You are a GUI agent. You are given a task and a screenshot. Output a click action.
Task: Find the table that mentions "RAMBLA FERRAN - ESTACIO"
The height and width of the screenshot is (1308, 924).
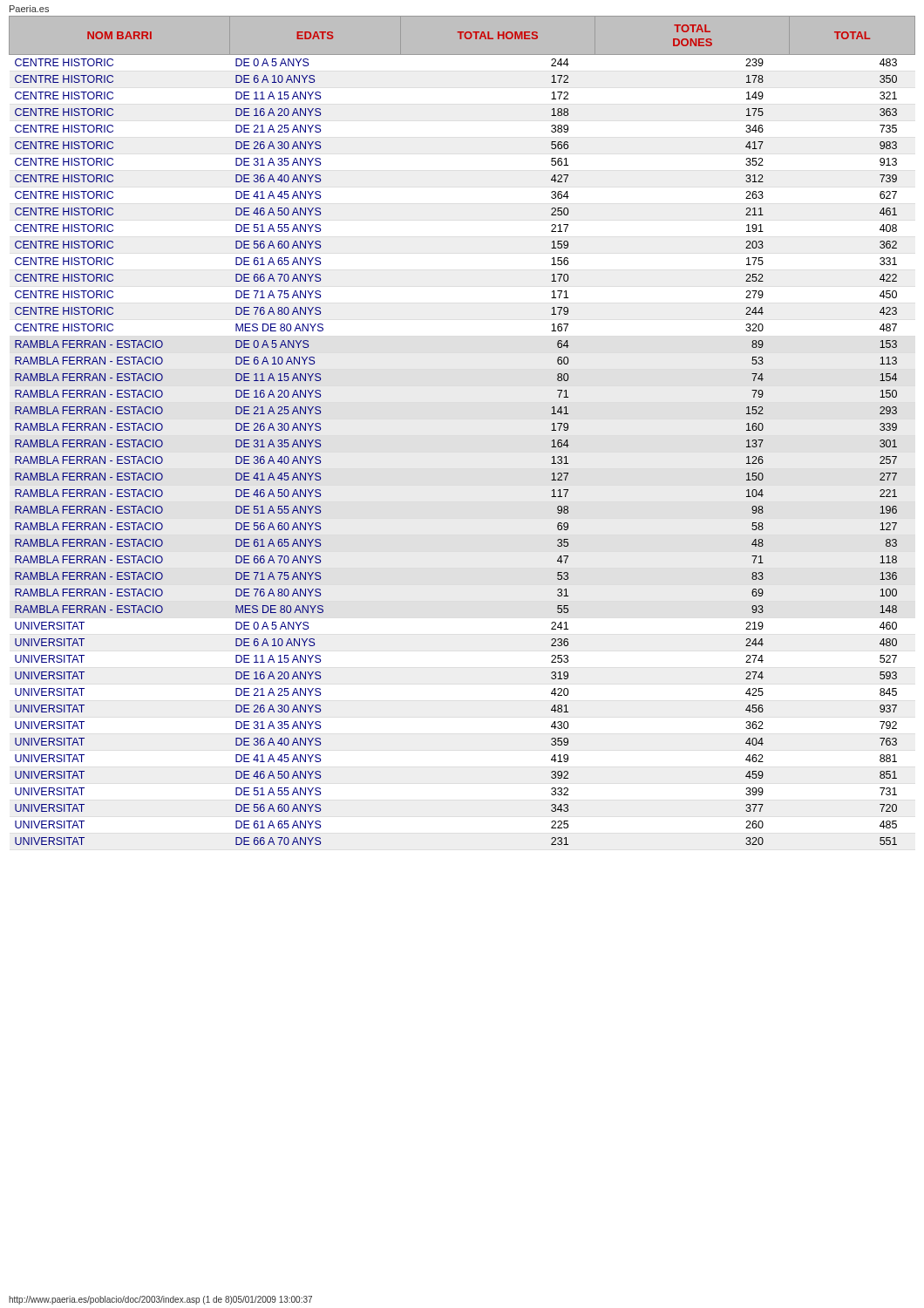462,433
